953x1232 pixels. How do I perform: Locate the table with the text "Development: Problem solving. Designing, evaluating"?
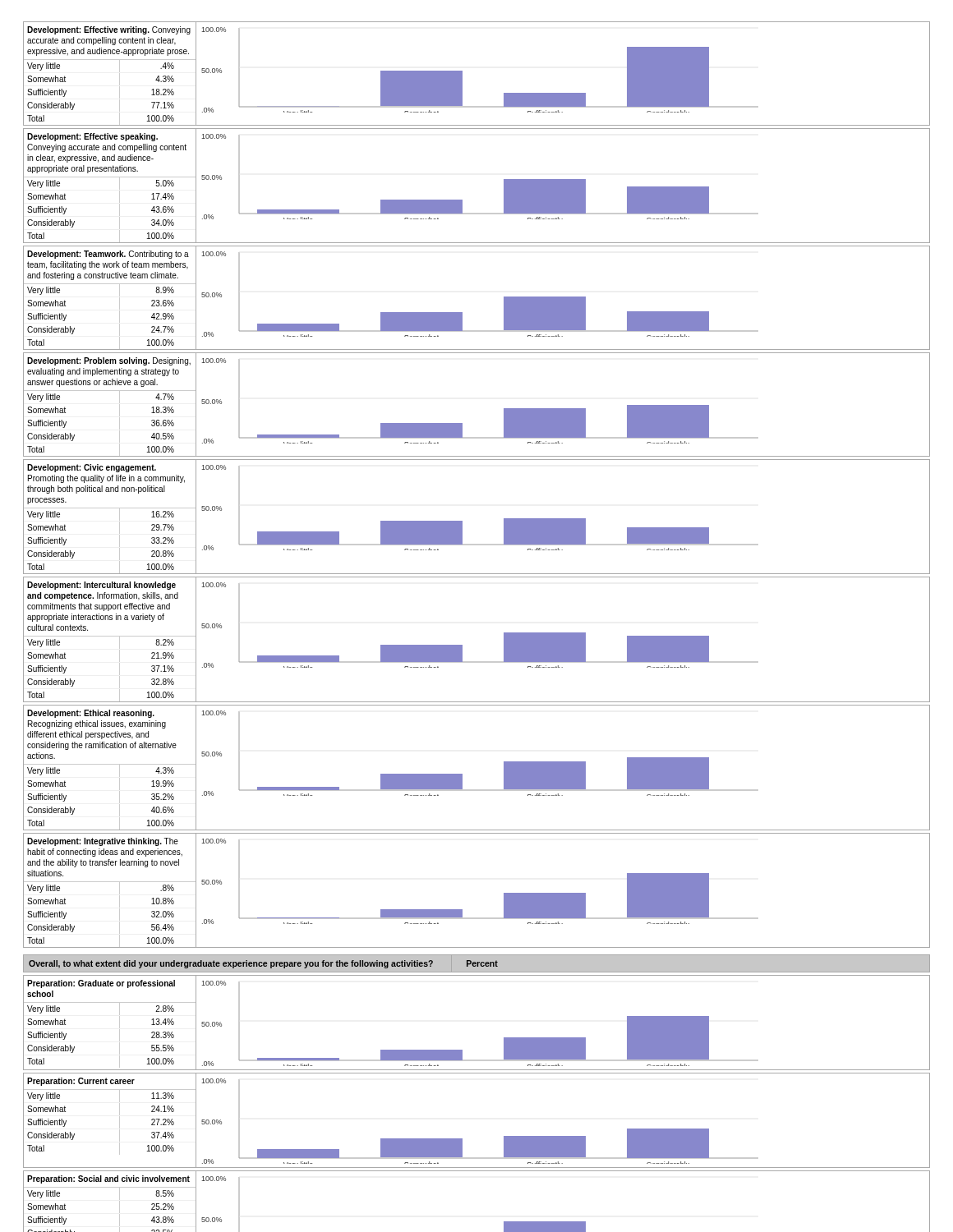(476, 405)
